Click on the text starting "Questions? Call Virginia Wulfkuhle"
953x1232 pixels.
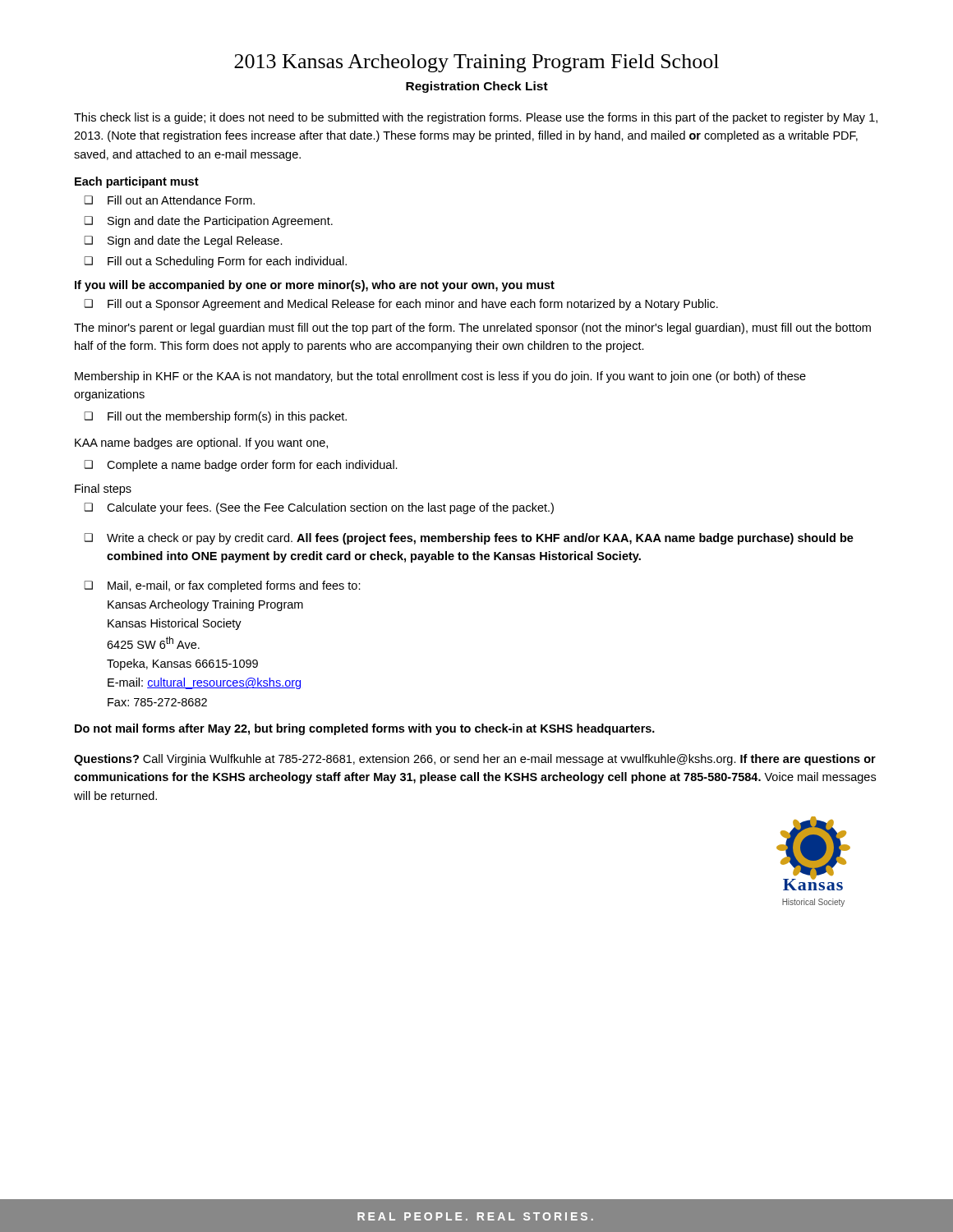pos(475,777)
